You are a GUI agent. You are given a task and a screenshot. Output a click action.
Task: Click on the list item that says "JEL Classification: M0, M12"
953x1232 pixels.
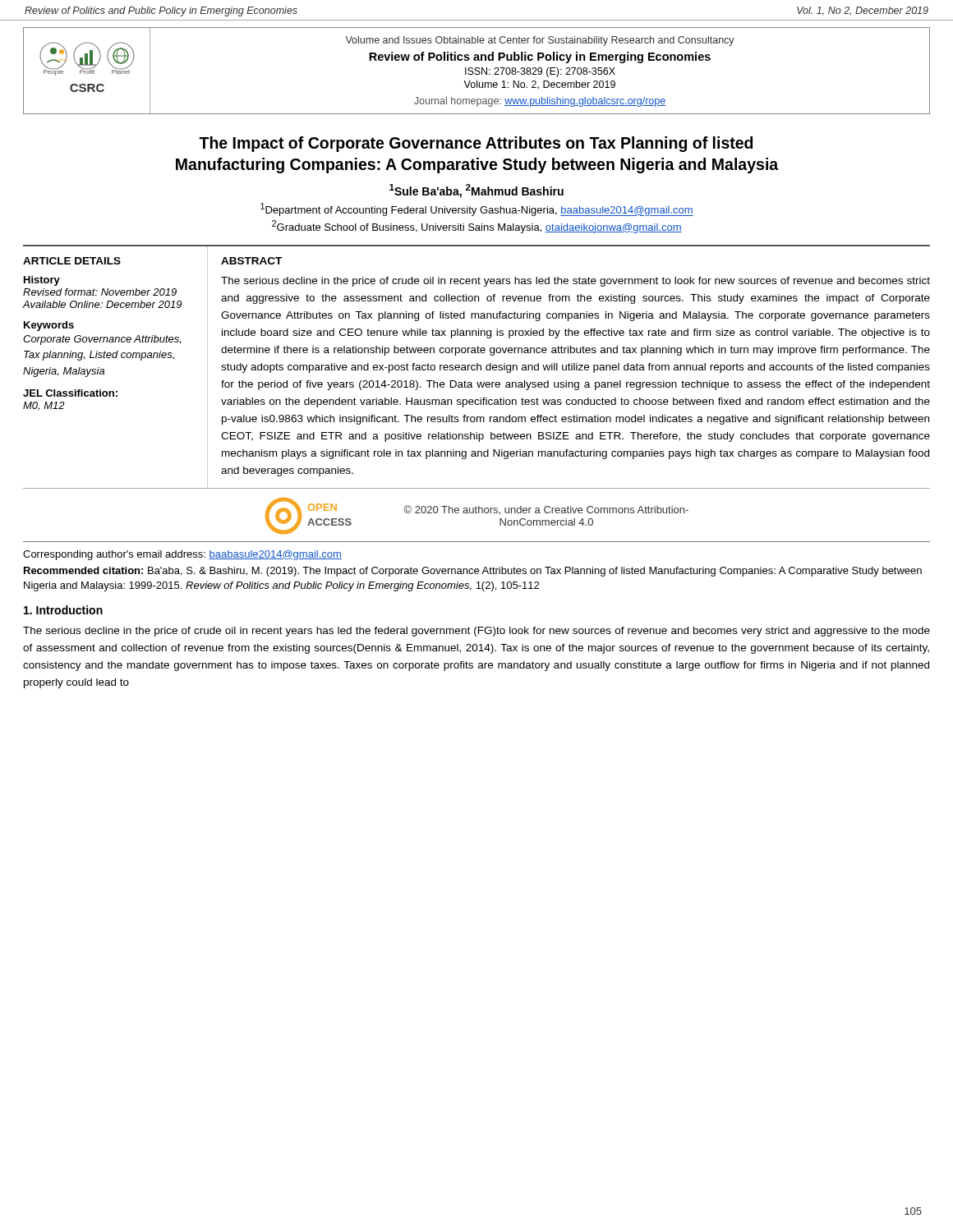(109, 400)
